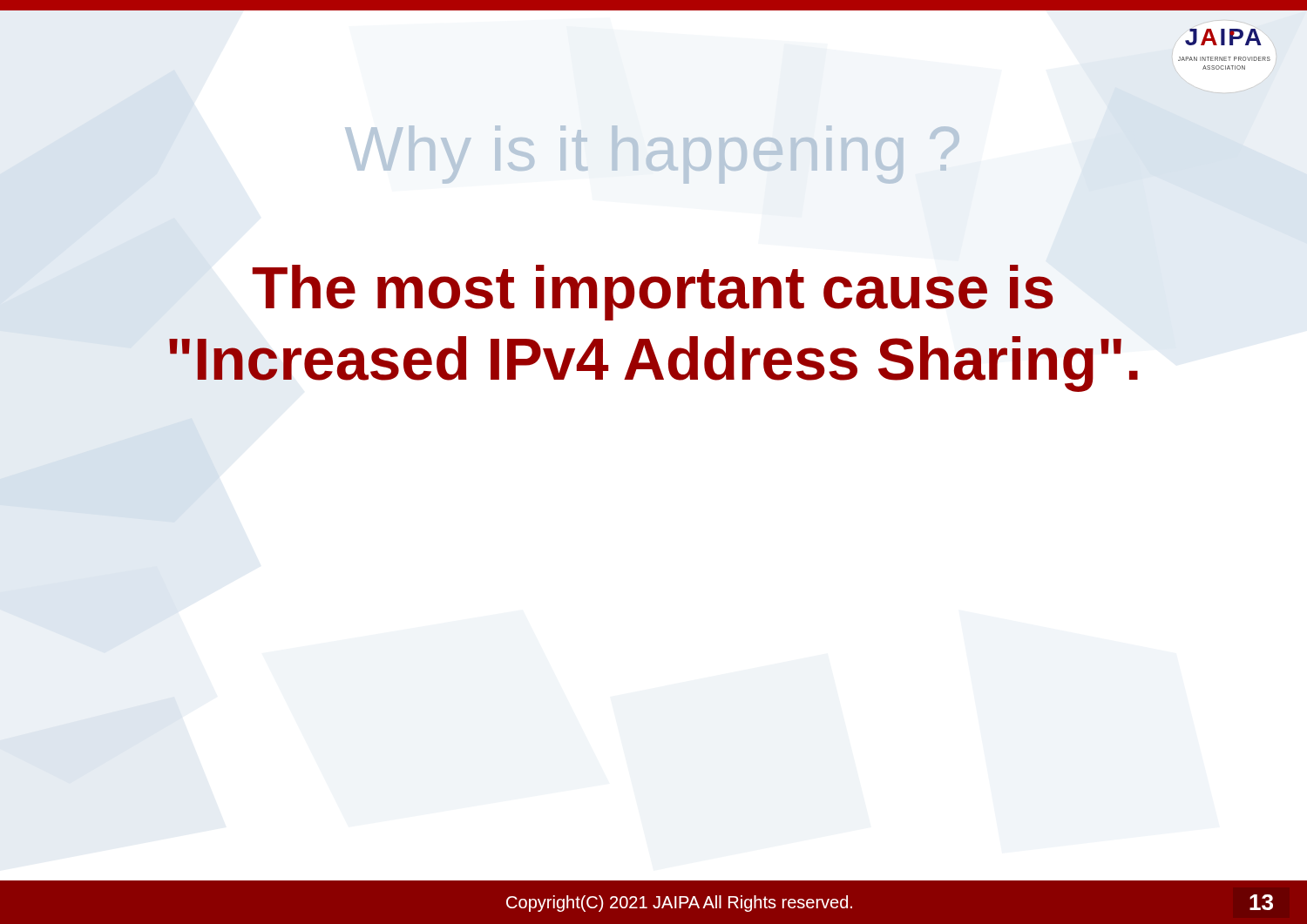Locate the logo
This screenshot has width=1307, height=924.
1224,58
